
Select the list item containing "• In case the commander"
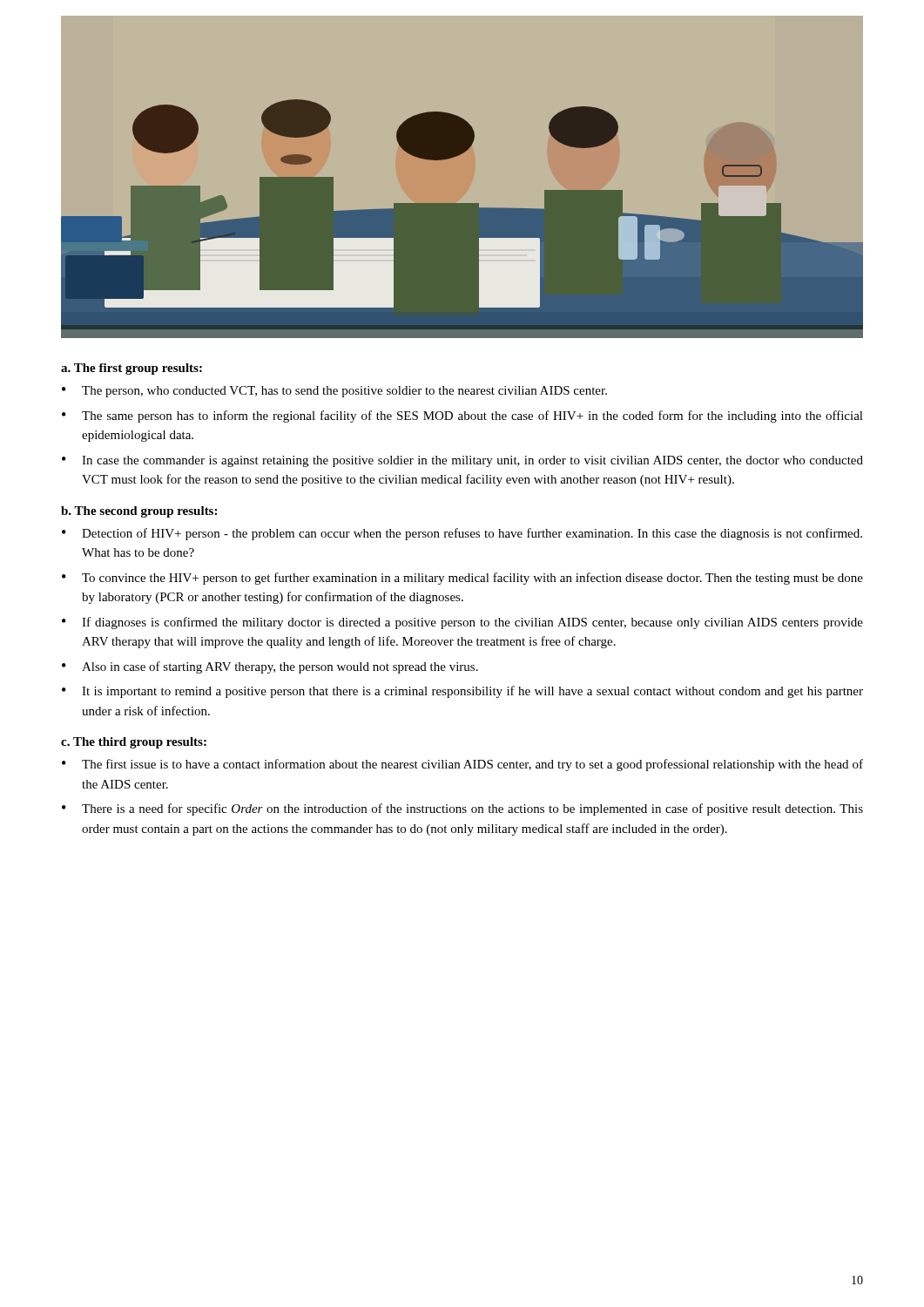[x=462, y=470]
